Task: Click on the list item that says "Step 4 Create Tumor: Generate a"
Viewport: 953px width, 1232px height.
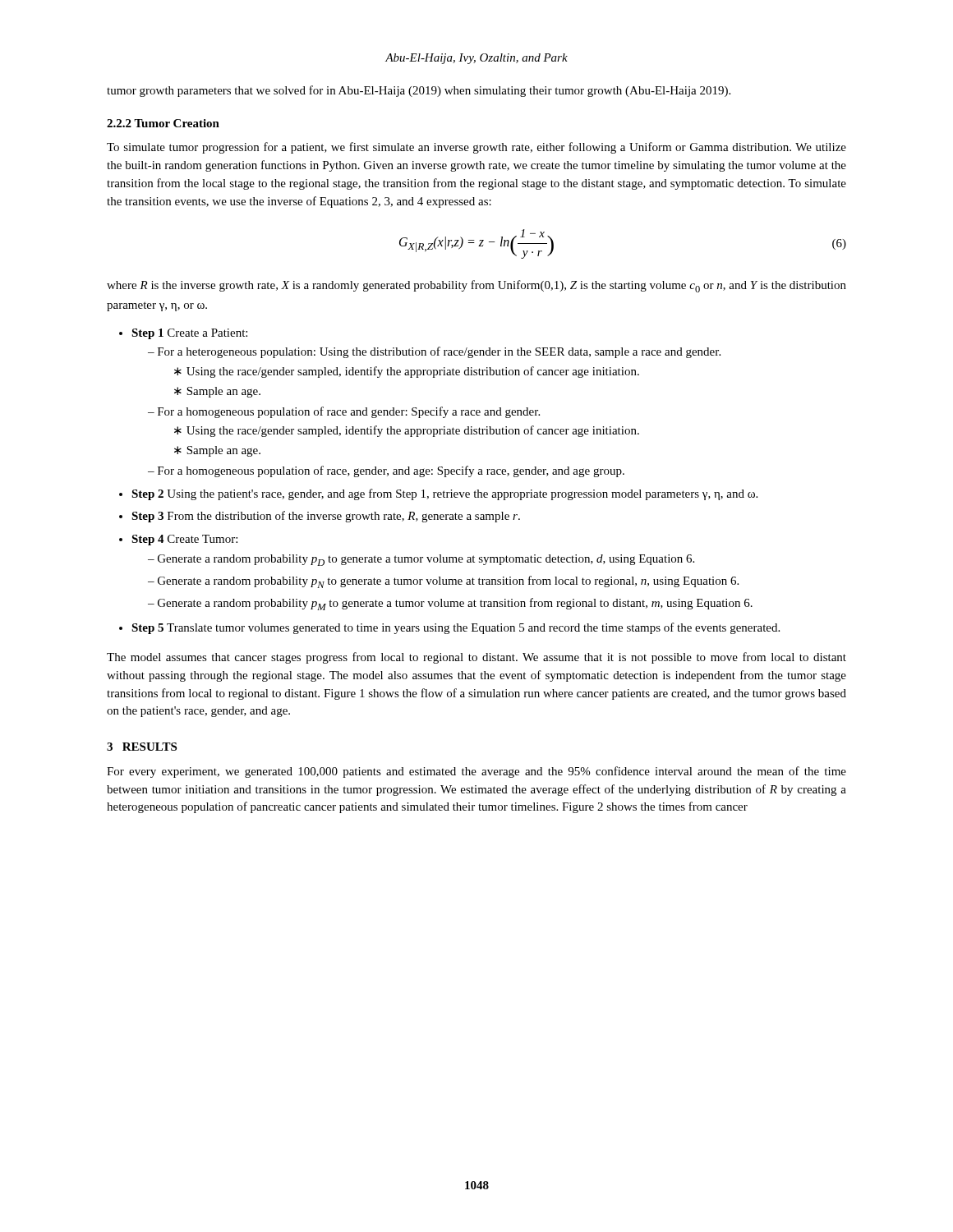Action: pyautogui.click(x=489, y=573)
